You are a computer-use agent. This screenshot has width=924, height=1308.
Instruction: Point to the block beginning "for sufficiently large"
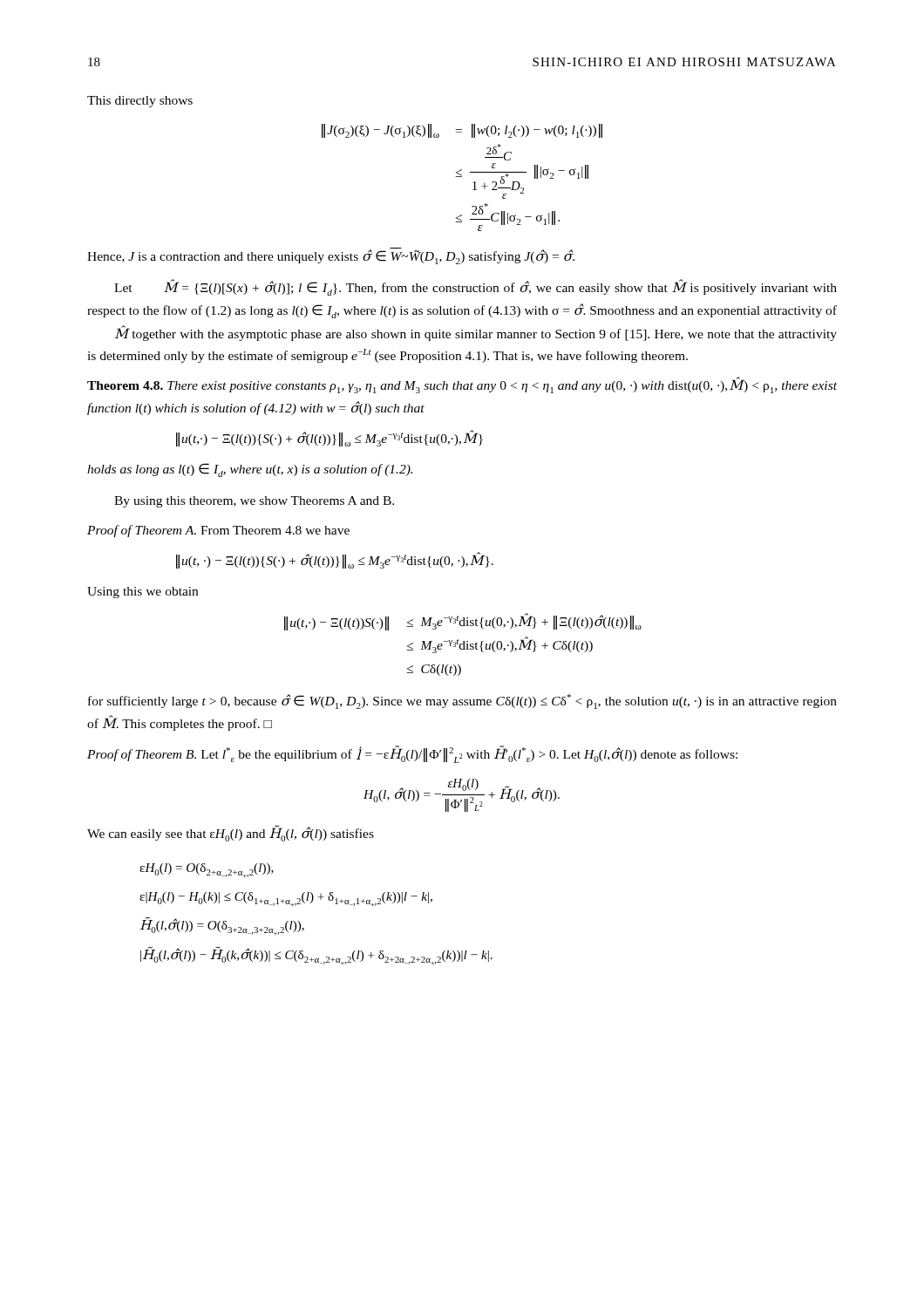[462, 712]
